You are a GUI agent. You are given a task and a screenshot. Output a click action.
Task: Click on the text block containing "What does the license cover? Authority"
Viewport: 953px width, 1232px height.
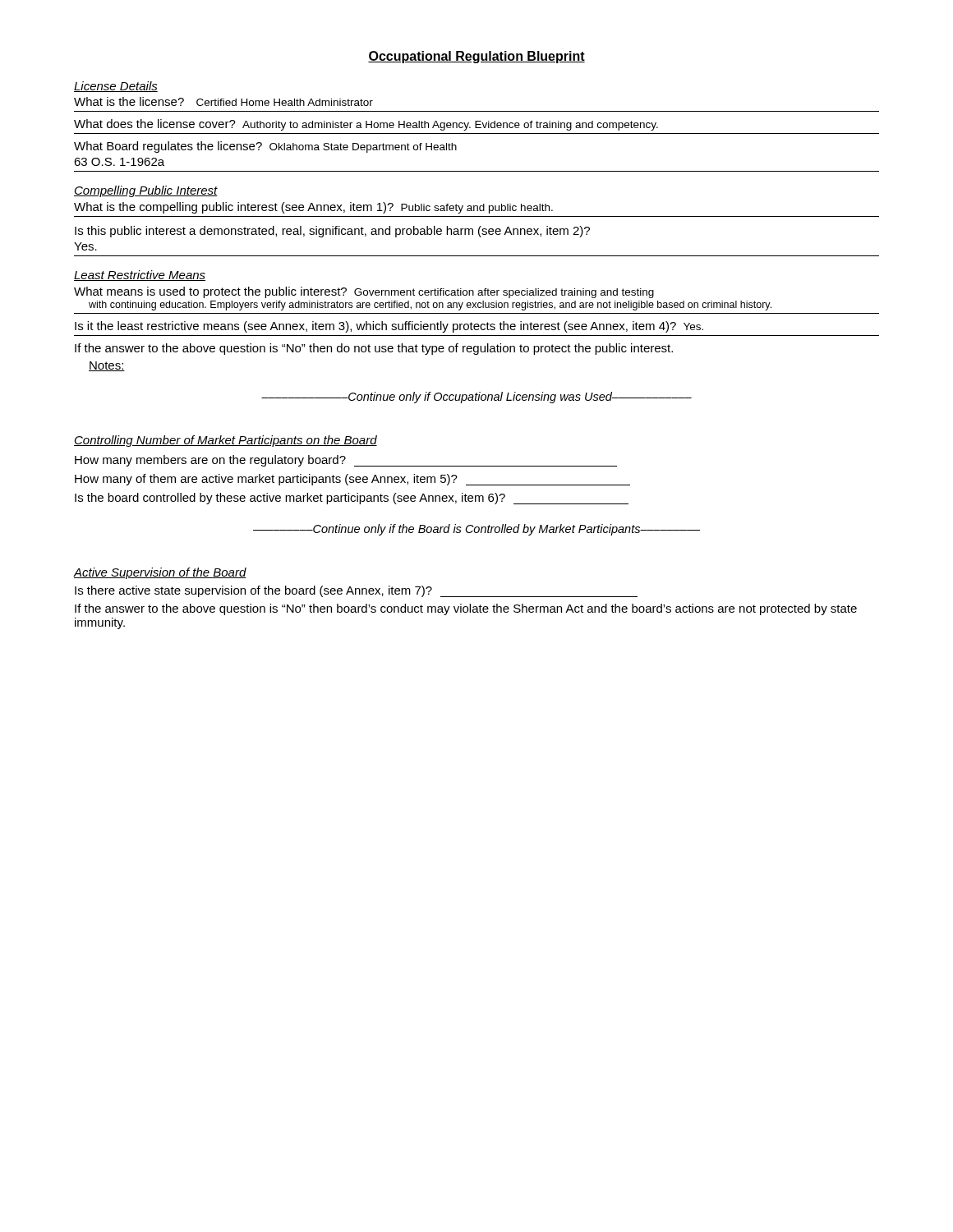[366, 124]
